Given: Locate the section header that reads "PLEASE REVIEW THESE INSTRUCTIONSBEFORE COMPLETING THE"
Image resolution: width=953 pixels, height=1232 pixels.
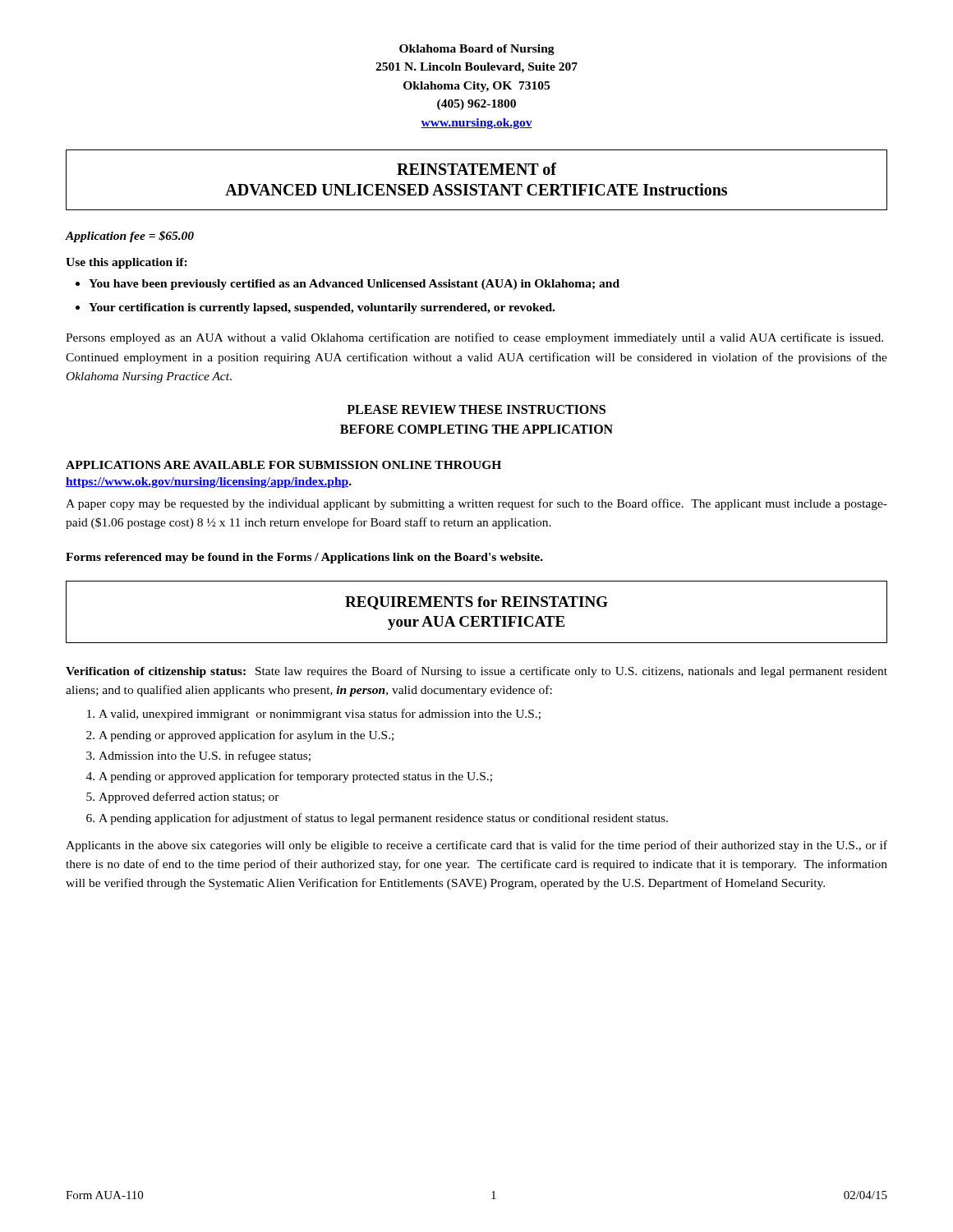Looking at the screenshot, I should pyautogui.click(x=476, y=419).
